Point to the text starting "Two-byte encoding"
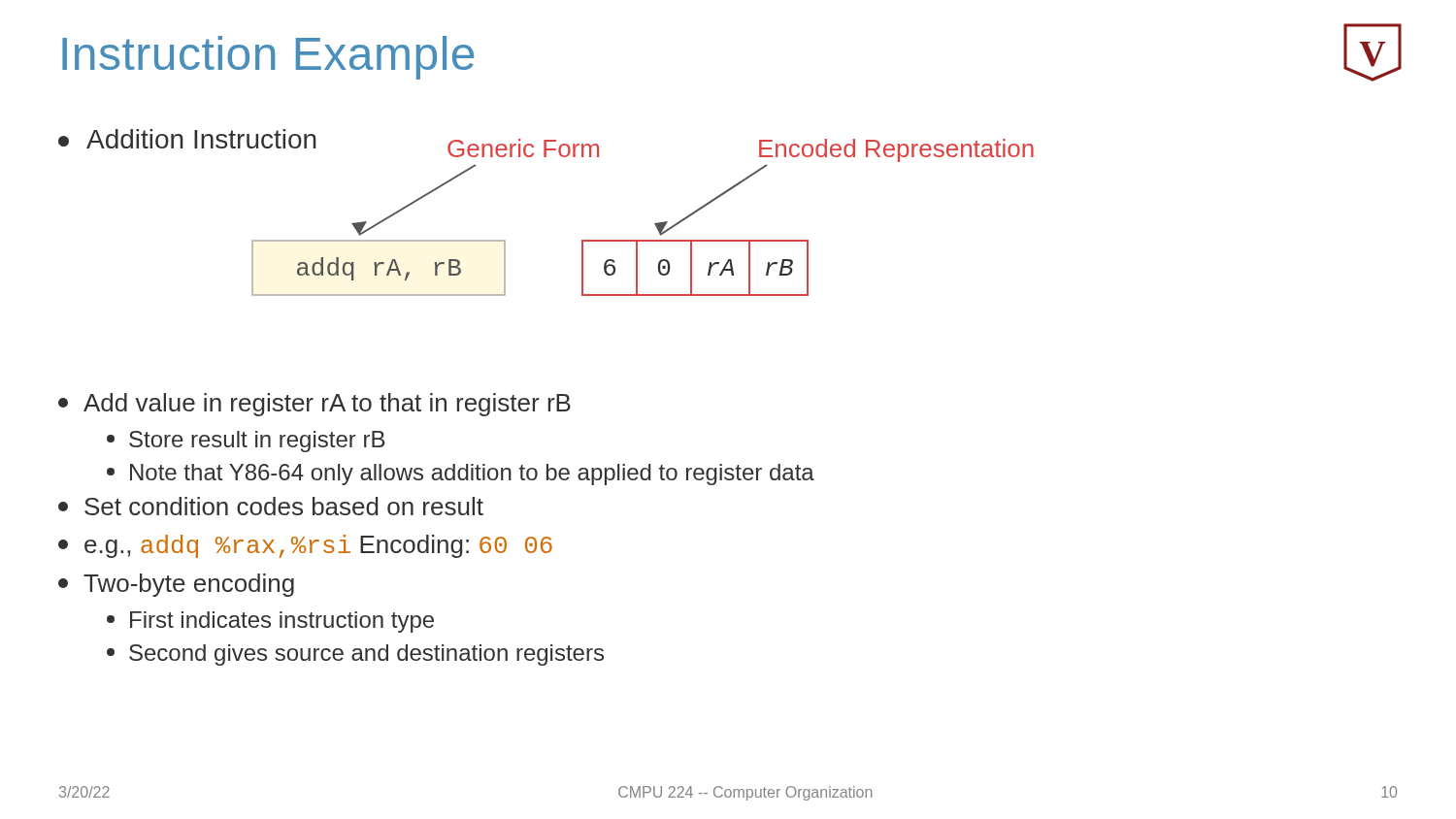1456x819 pixels. click(x=177, y=584)
